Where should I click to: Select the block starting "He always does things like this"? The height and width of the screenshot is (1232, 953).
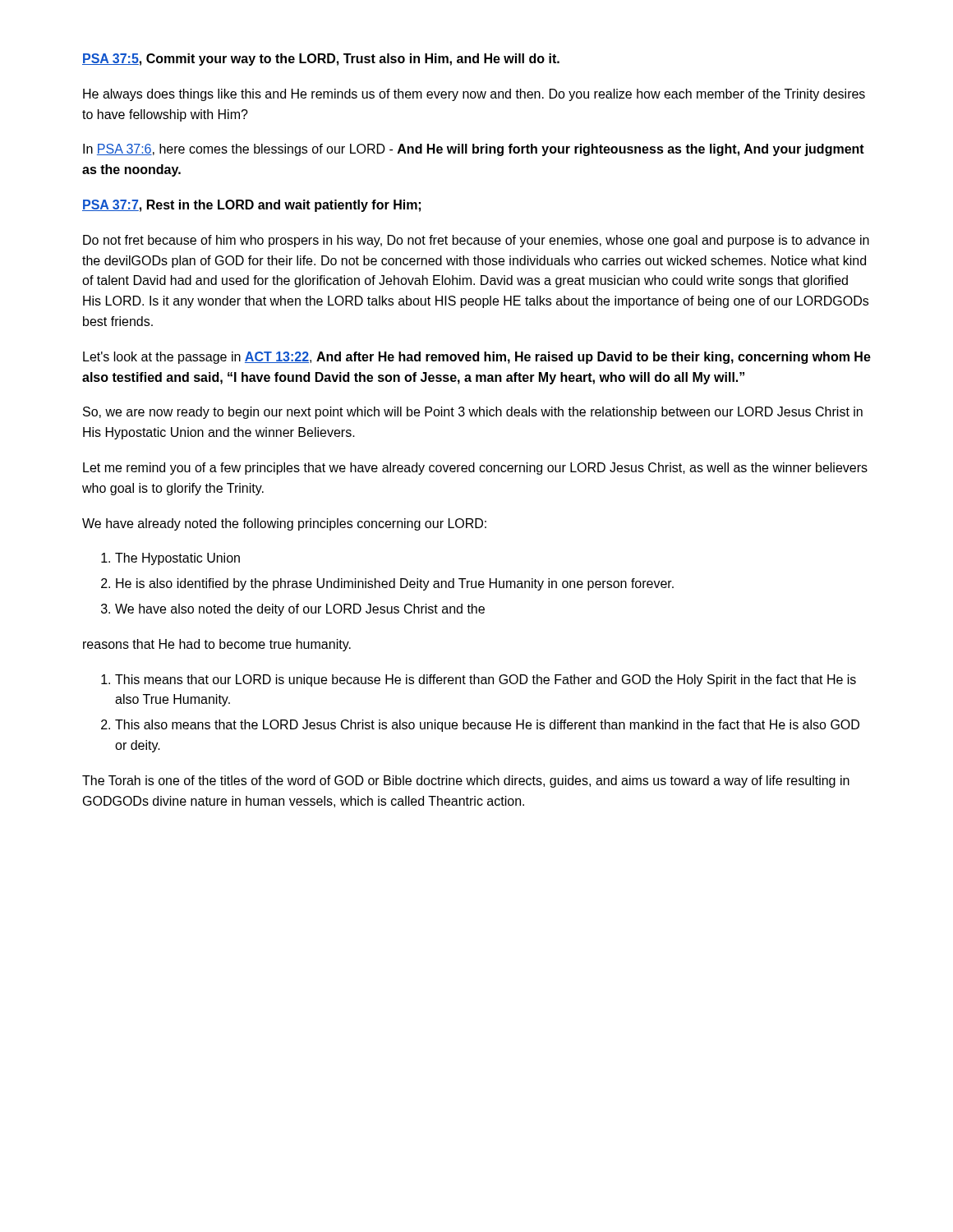[474, 104]
